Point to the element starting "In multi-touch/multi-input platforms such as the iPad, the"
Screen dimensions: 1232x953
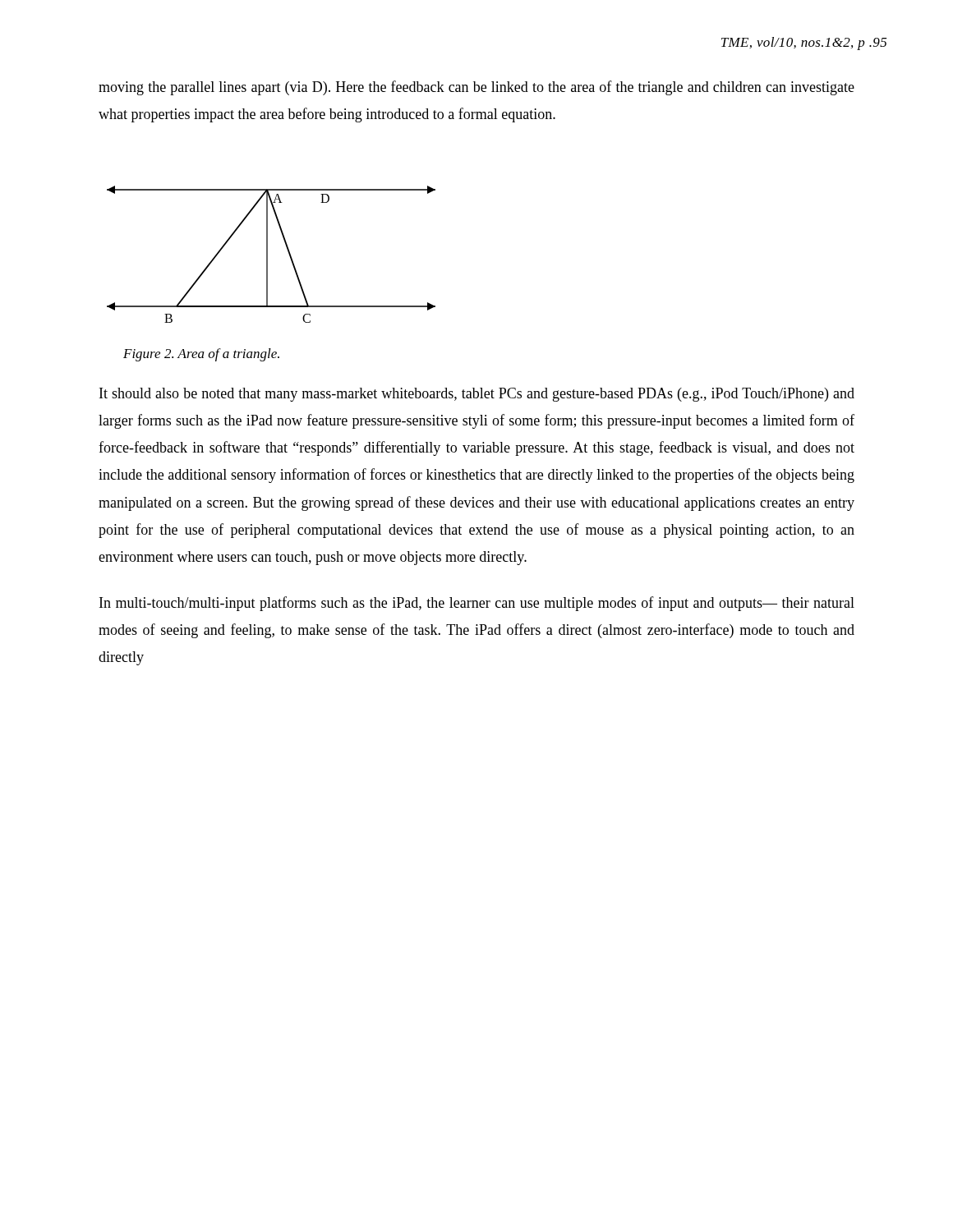(x=476, y=630)
